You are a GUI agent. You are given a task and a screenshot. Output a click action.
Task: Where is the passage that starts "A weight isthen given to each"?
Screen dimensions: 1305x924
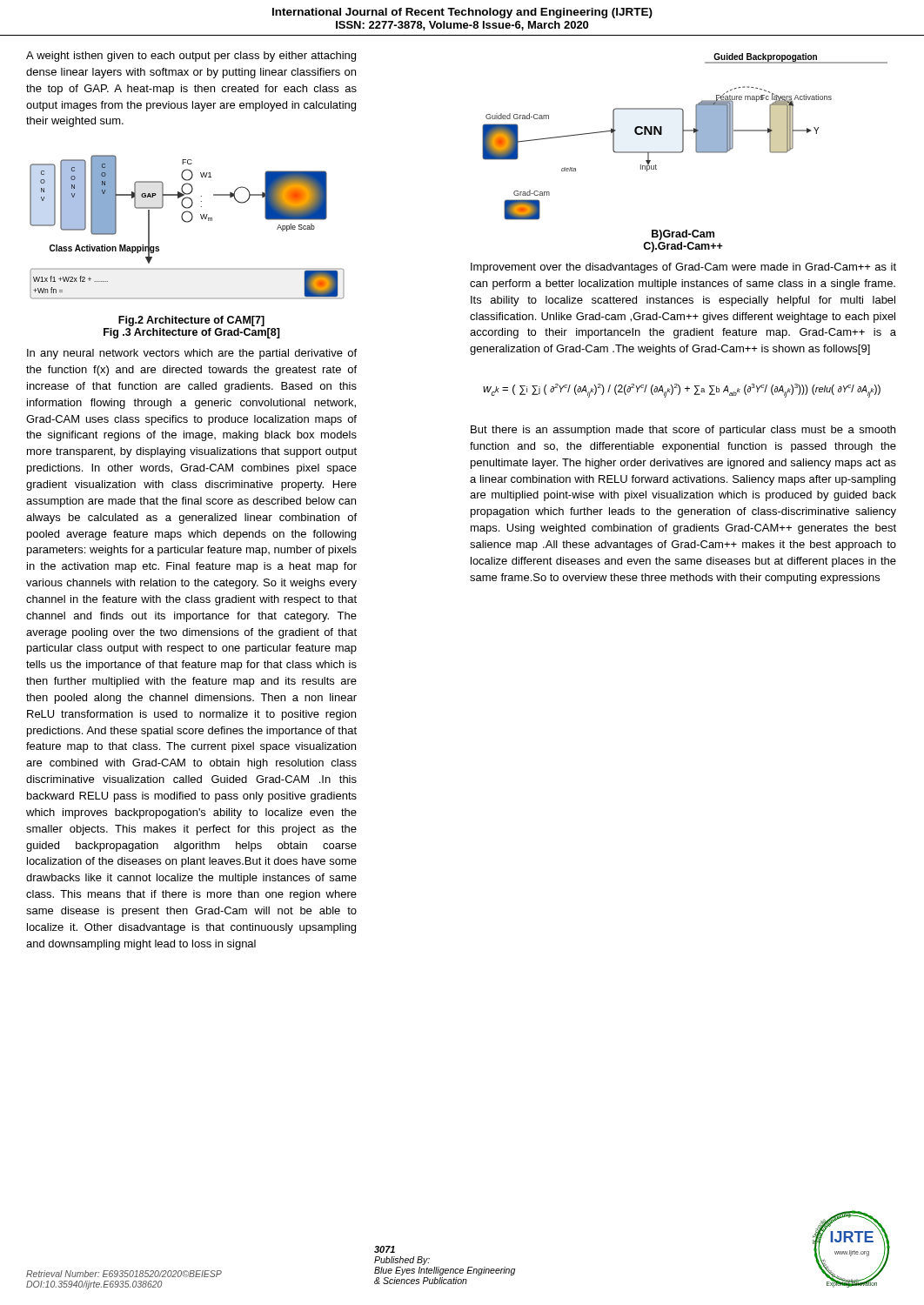click(191, 88)
